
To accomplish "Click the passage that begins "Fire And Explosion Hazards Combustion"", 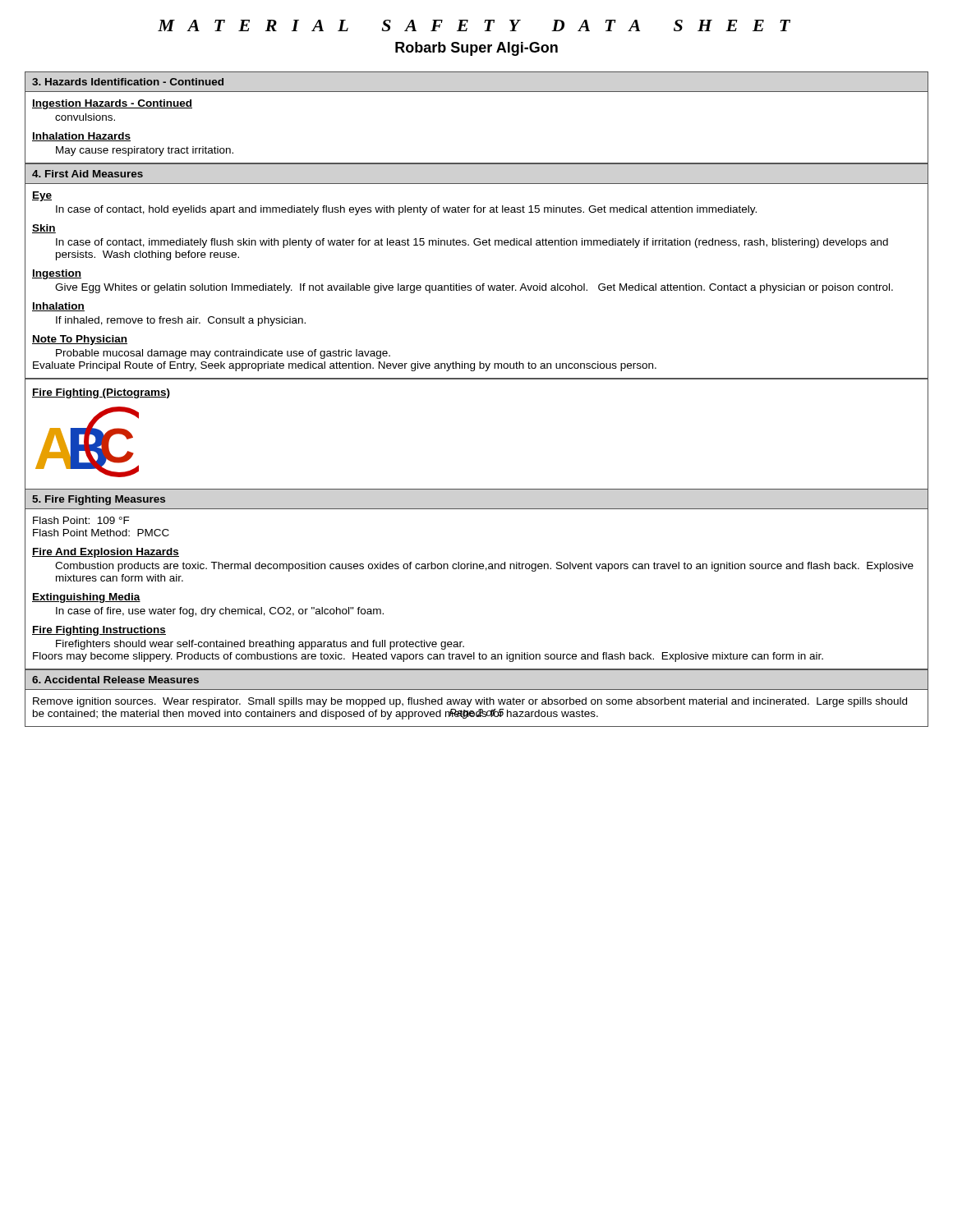I will tap(476, 565).
